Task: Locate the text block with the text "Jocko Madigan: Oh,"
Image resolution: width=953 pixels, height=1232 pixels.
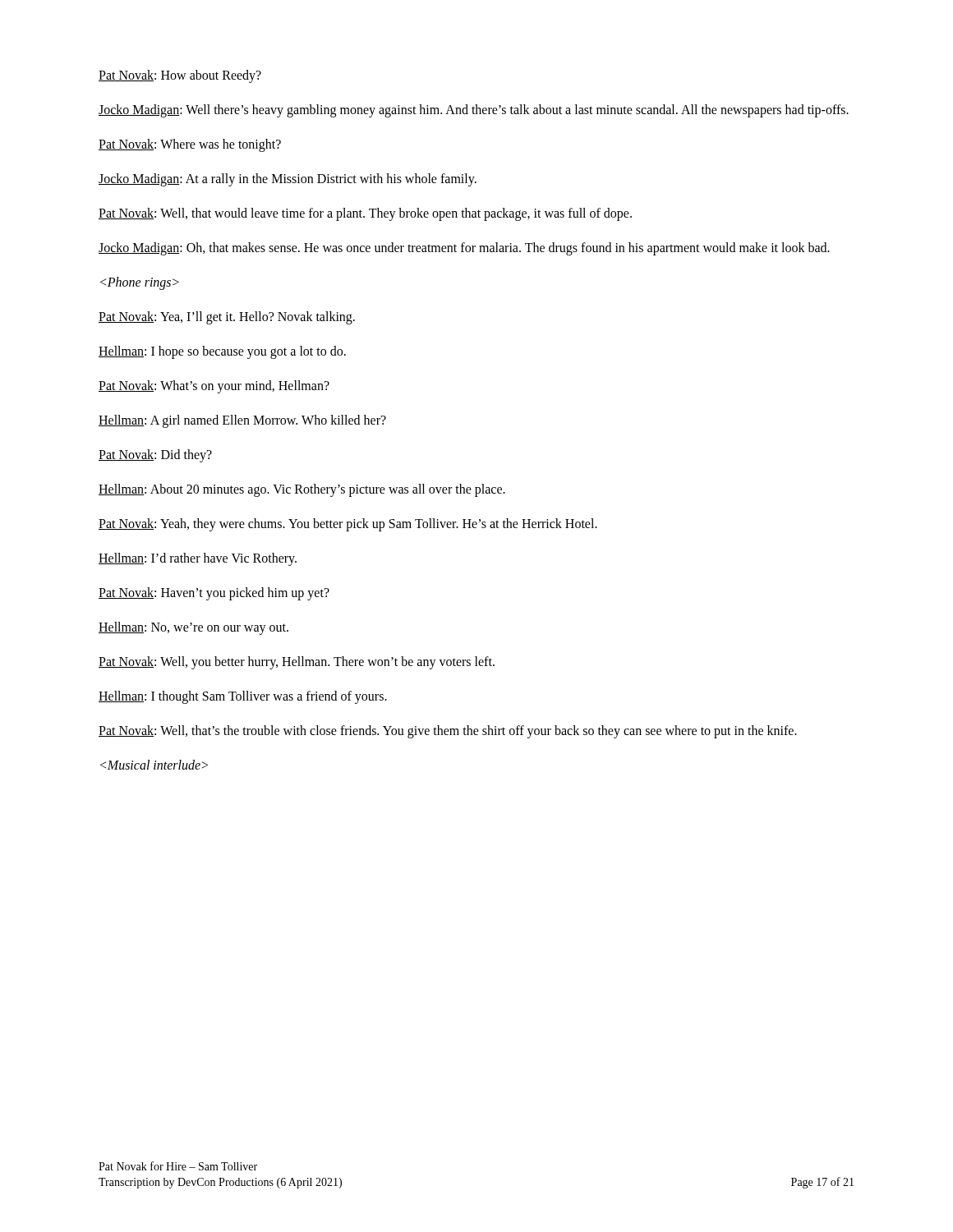Action: [464, 248]
